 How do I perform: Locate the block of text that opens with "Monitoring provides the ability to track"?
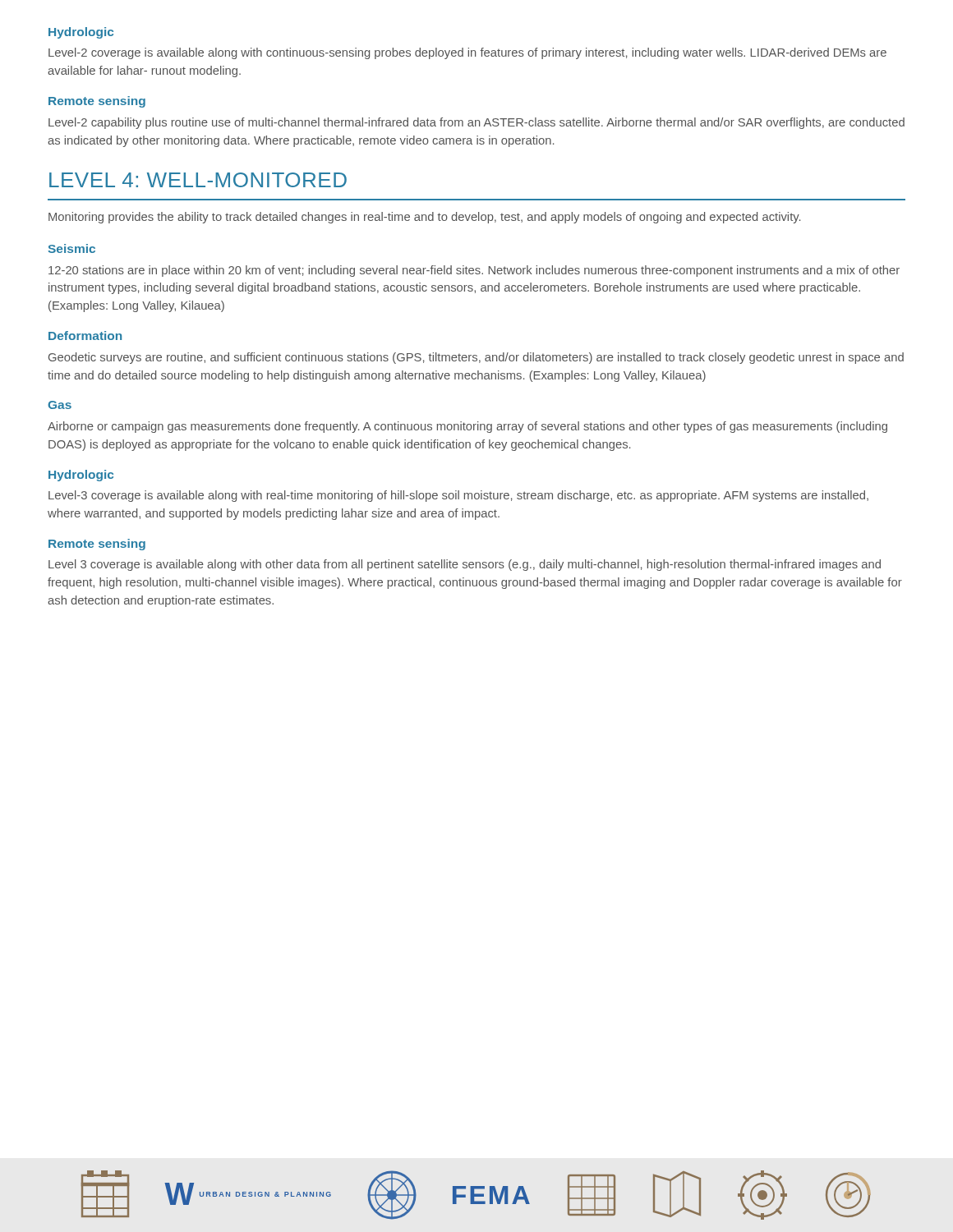click(x=425, y=217)
